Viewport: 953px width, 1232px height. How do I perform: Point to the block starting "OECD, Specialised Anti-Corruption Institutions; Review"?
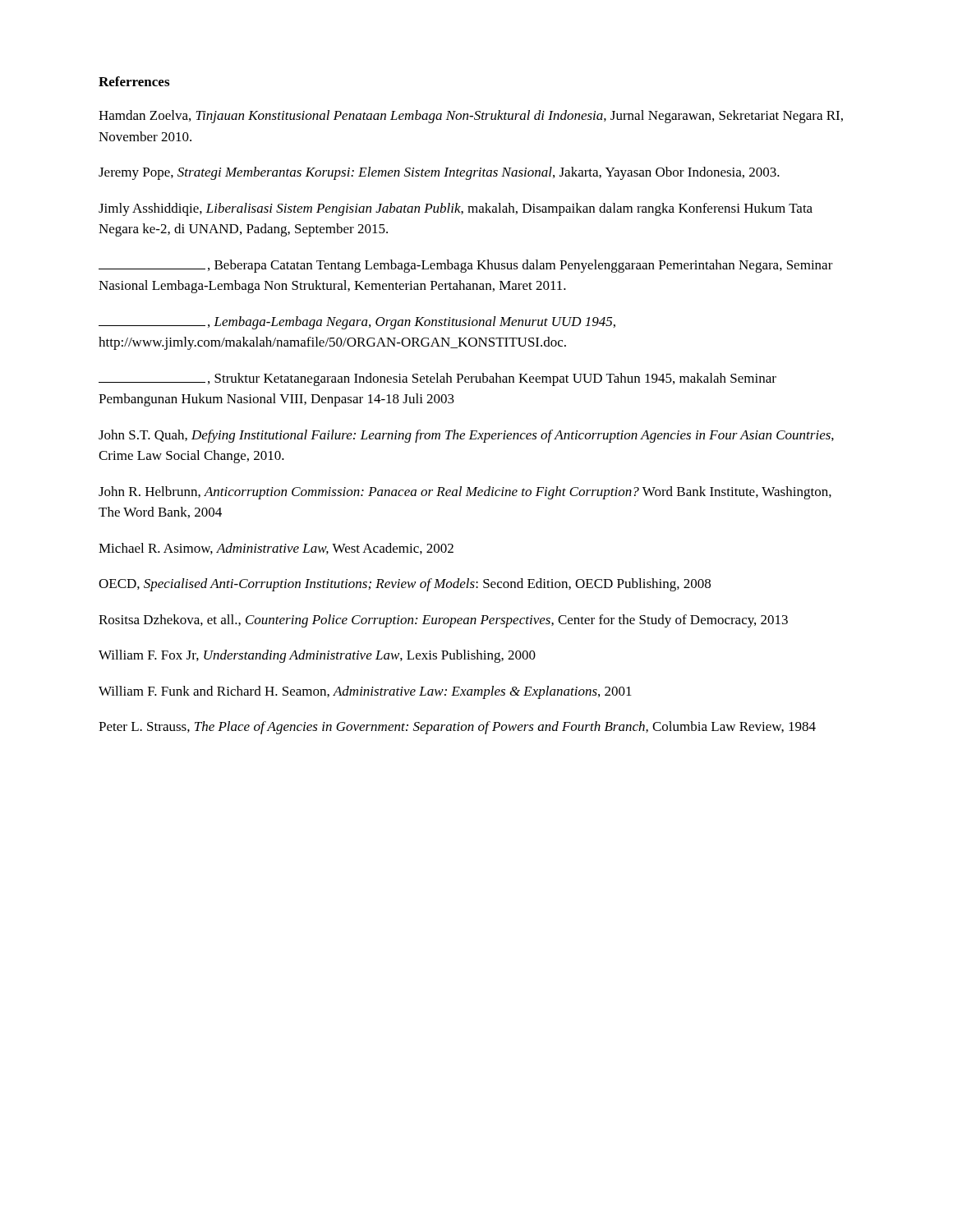click(405, 584)
